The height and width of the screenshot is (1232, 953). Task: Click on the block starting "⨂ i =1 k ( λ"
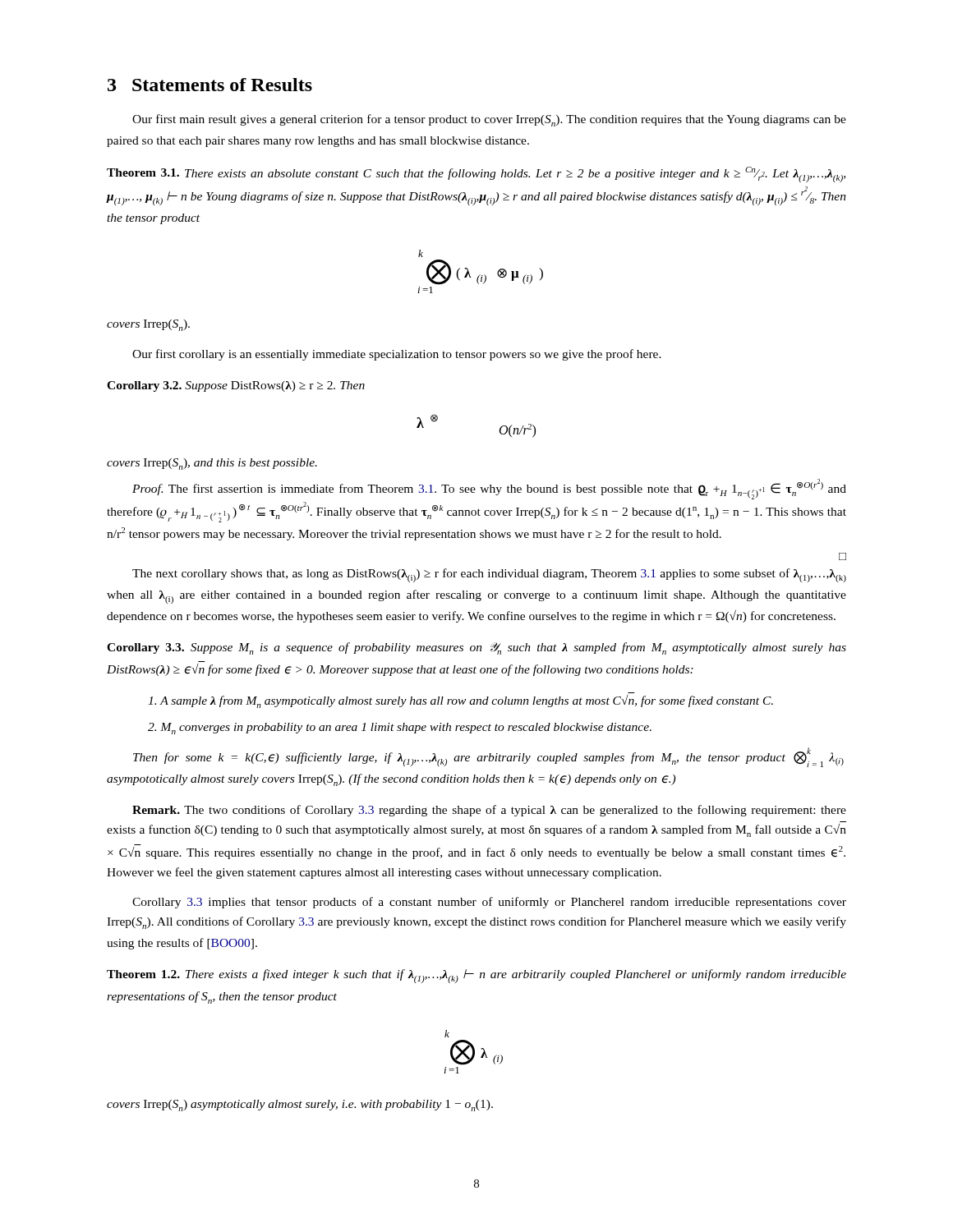477,269
